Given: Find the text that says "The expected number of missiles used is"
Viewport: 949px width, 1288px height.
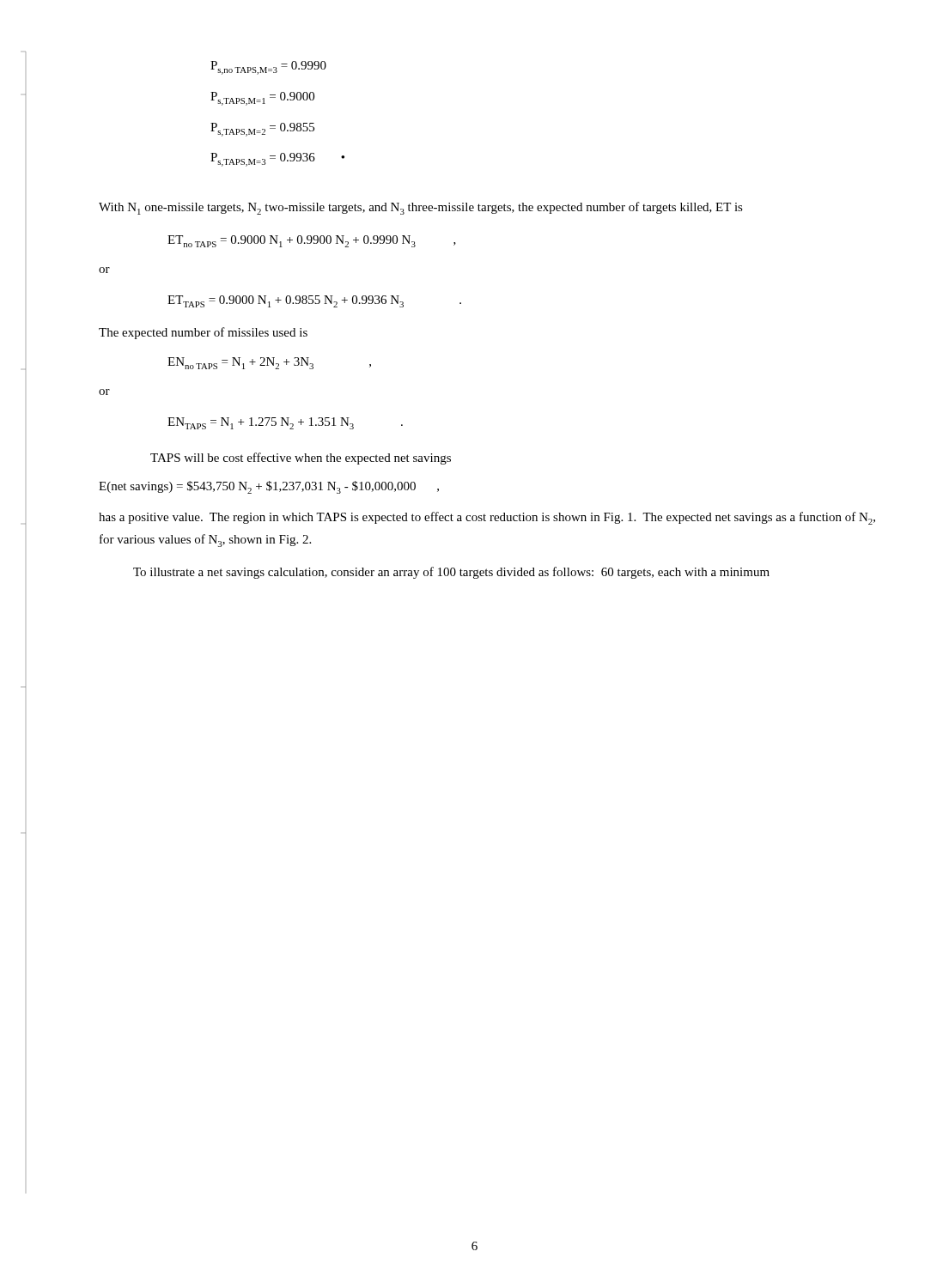Looking at the screenshot, I should tap(203, 332).
